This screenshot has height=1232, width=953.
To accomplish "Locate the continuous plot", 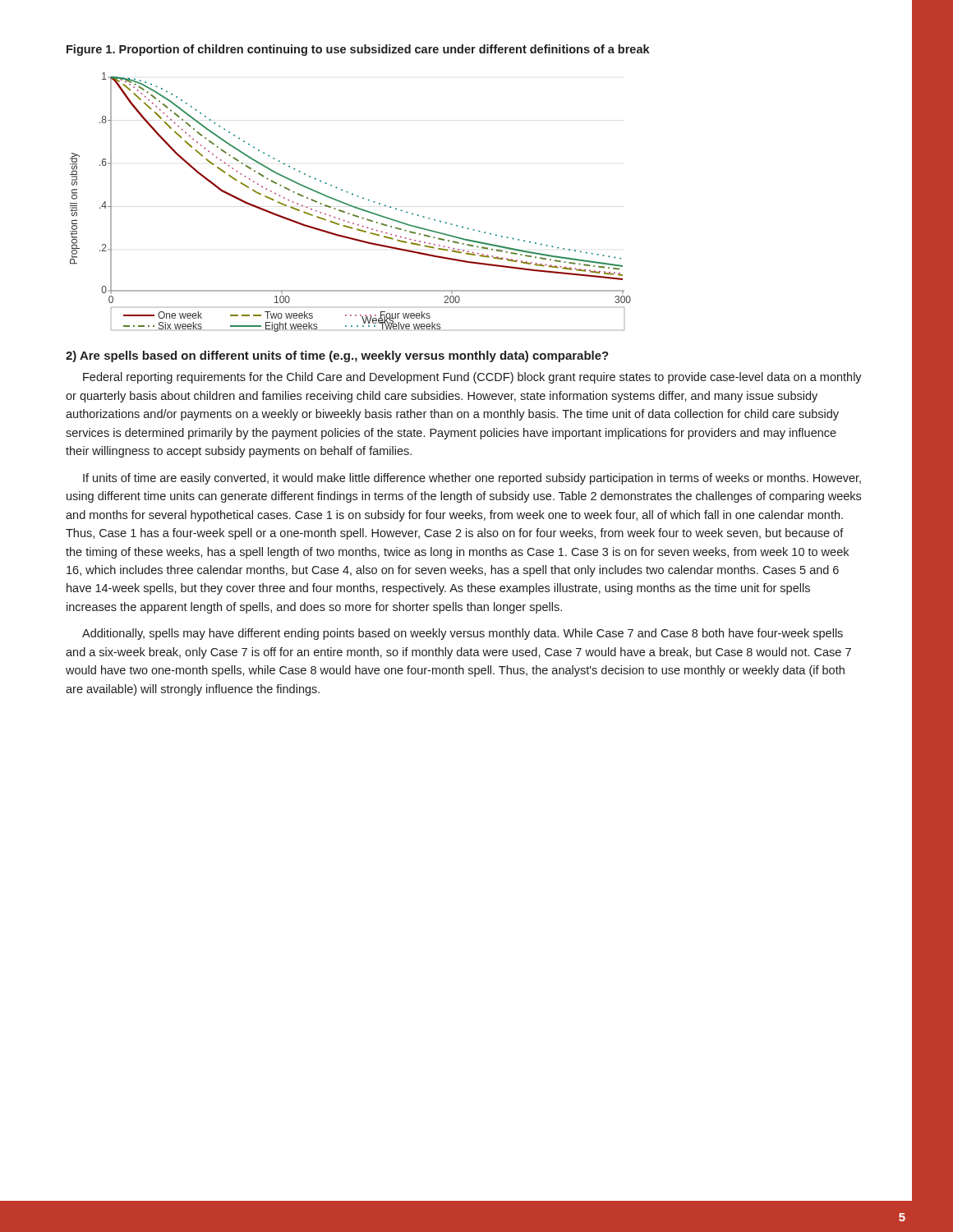I will coord(353,201).
